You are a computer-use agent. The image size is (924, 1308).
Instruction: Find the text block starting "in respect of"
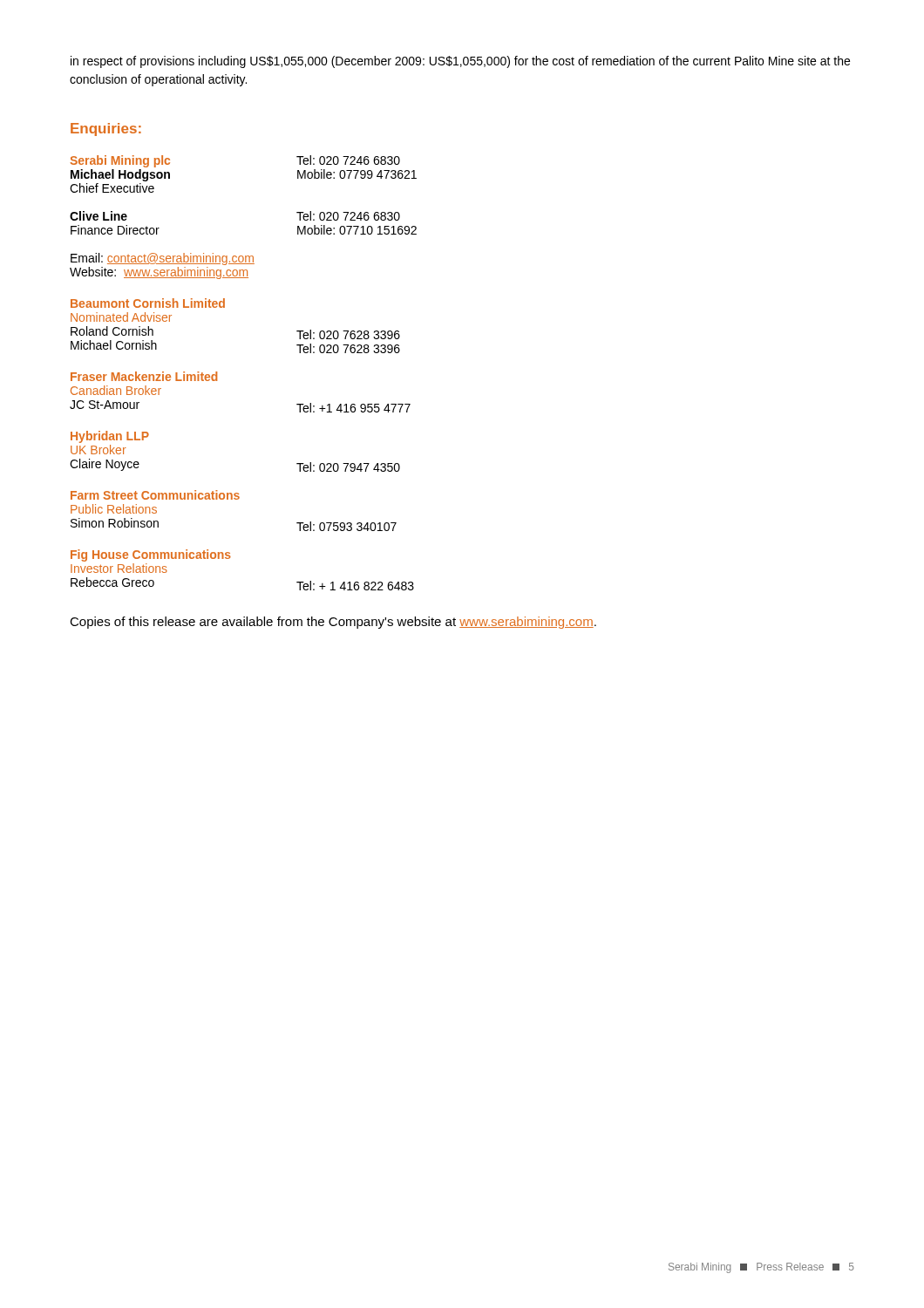point(460,70)
